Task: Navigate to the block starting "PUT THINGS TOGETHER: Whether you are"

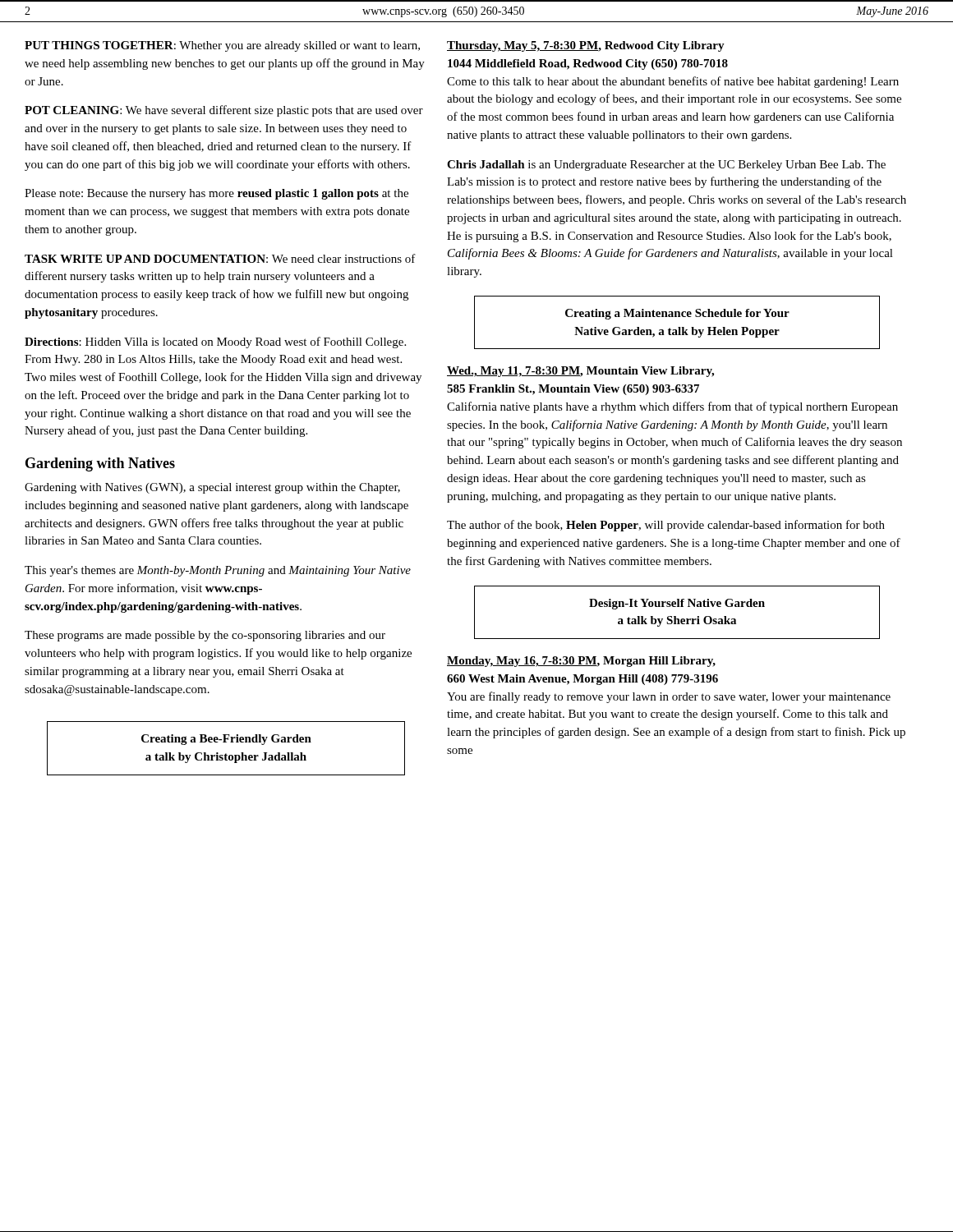Action: point(225,63)
